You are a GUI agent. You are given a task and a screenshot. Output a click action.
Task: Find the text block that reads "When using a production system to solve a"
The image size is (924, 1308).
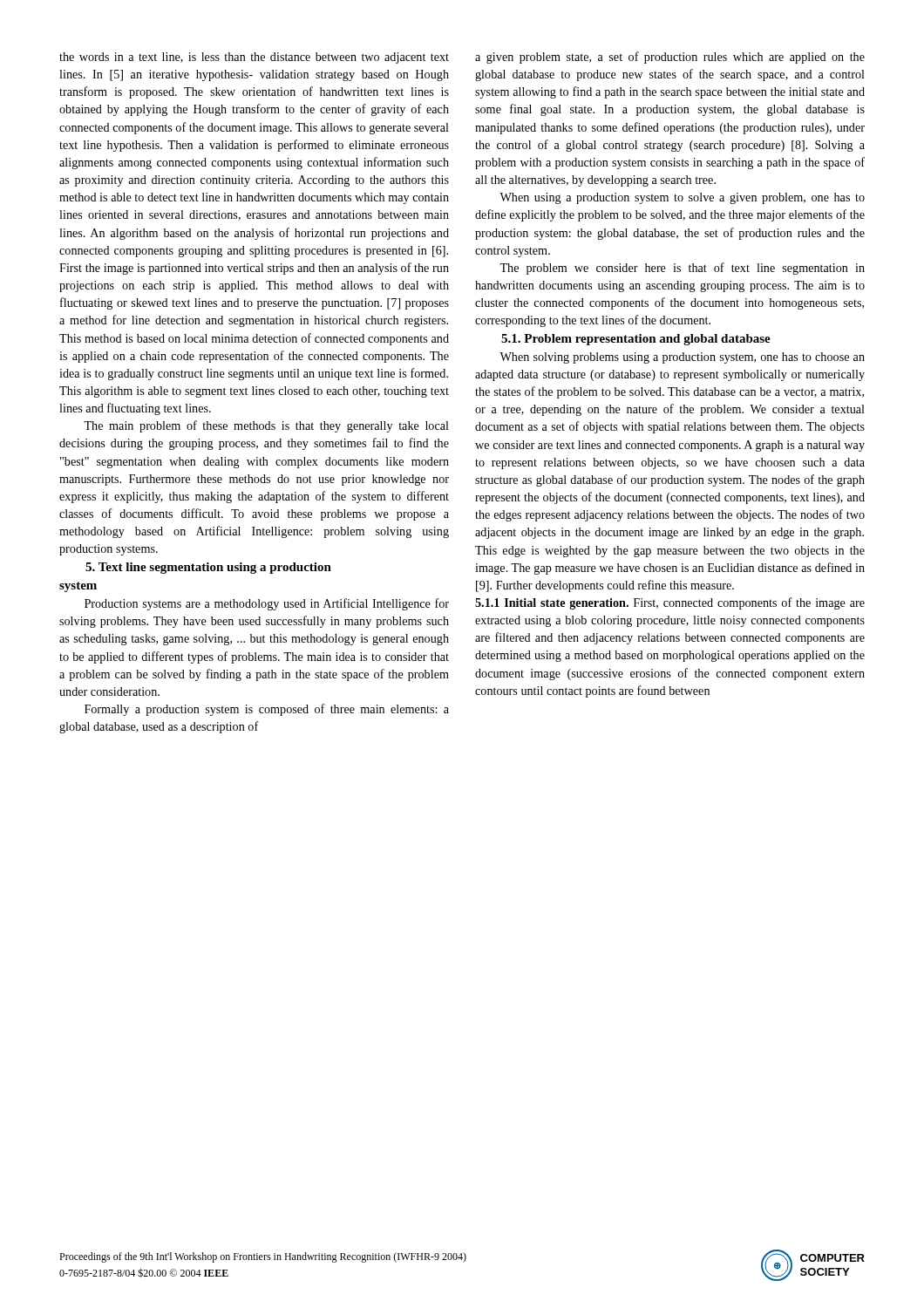[670, 224]
